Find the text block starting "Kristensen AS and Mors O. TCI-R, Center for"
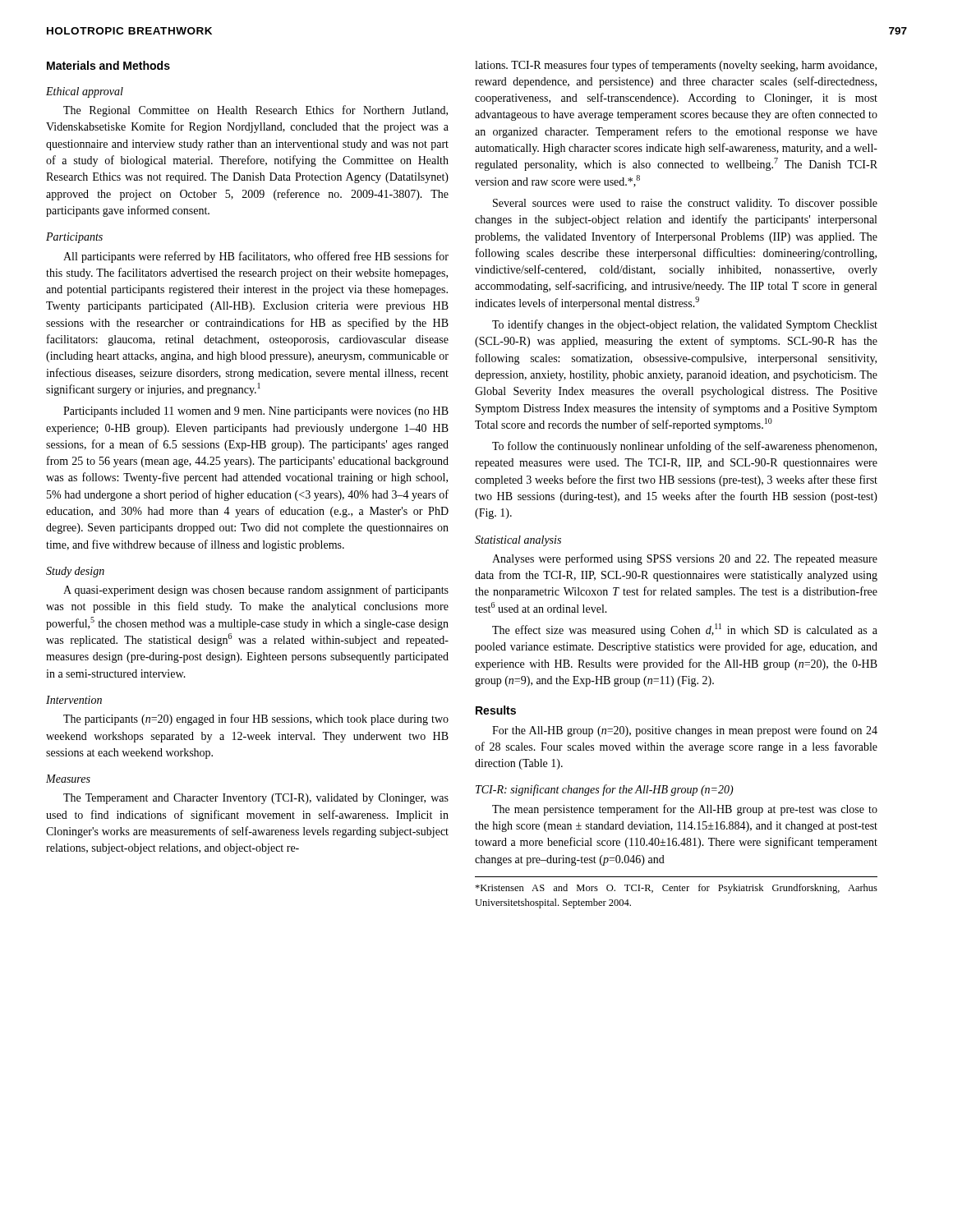The height and width of the screenshot is (1232, 953). [676, 895]
